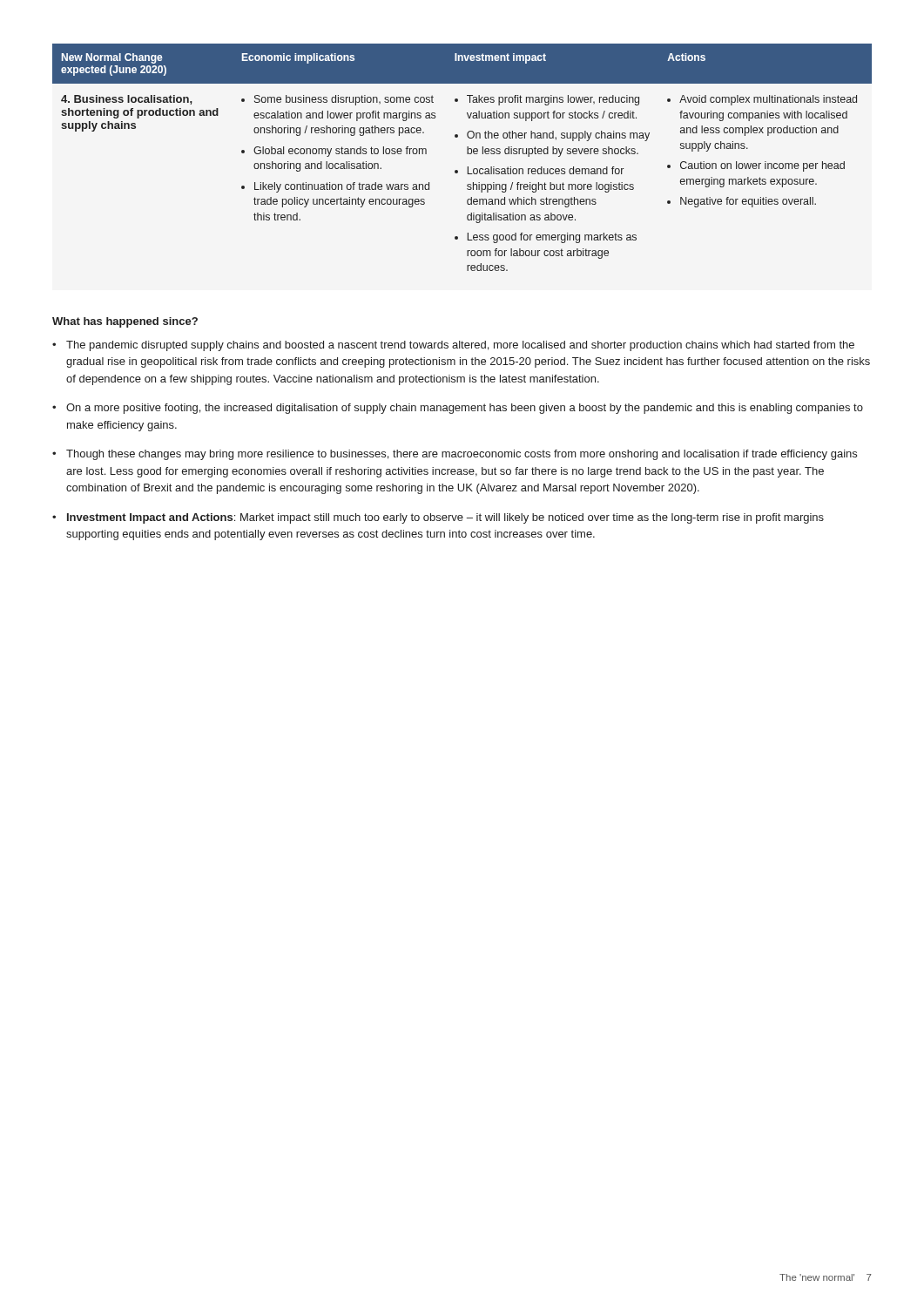Select the text block starting "The pandemic disrupted"

point(468,361)
